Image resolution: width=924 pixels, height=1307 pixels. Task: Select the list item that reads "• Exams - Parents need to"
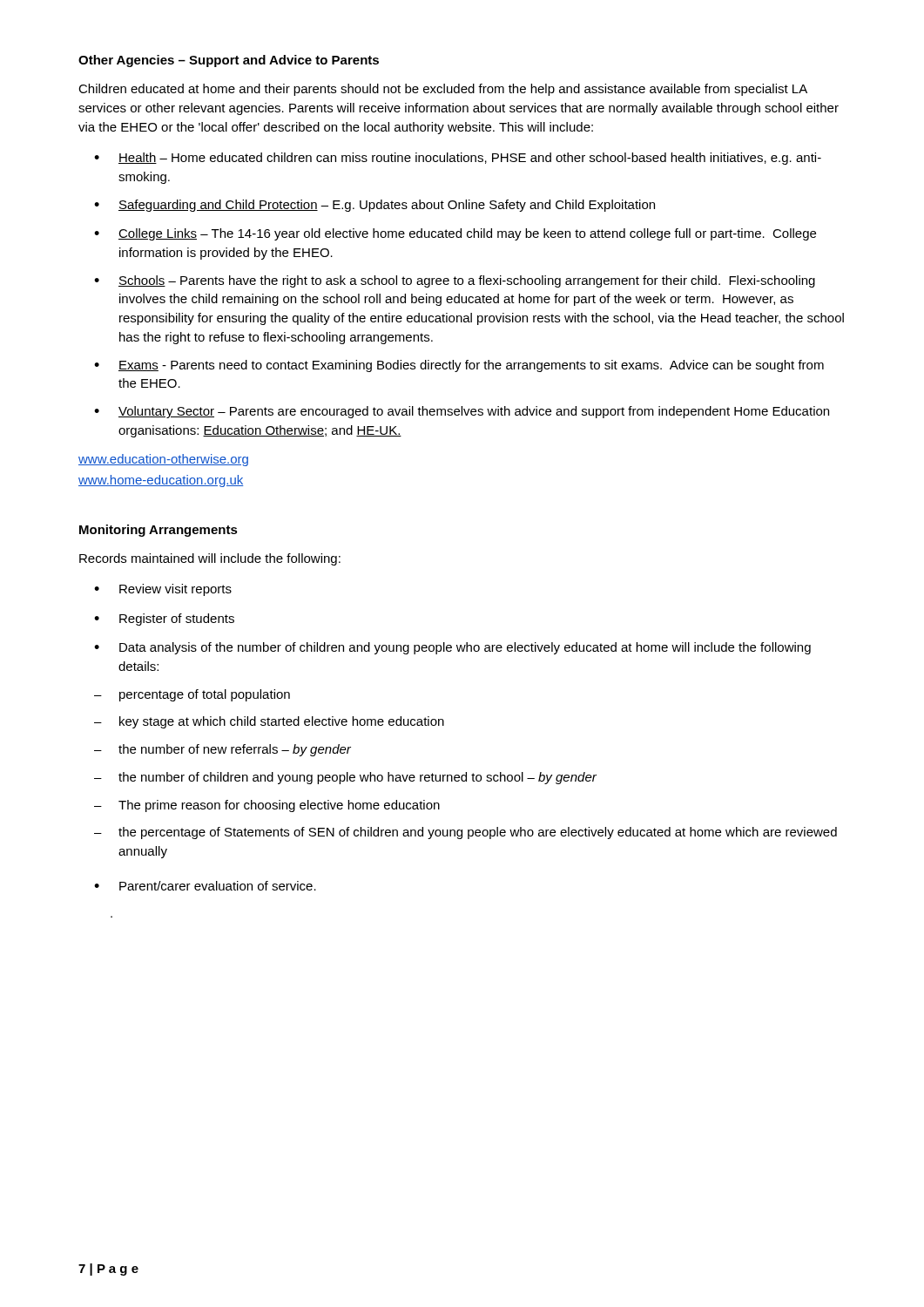[470, 374]
